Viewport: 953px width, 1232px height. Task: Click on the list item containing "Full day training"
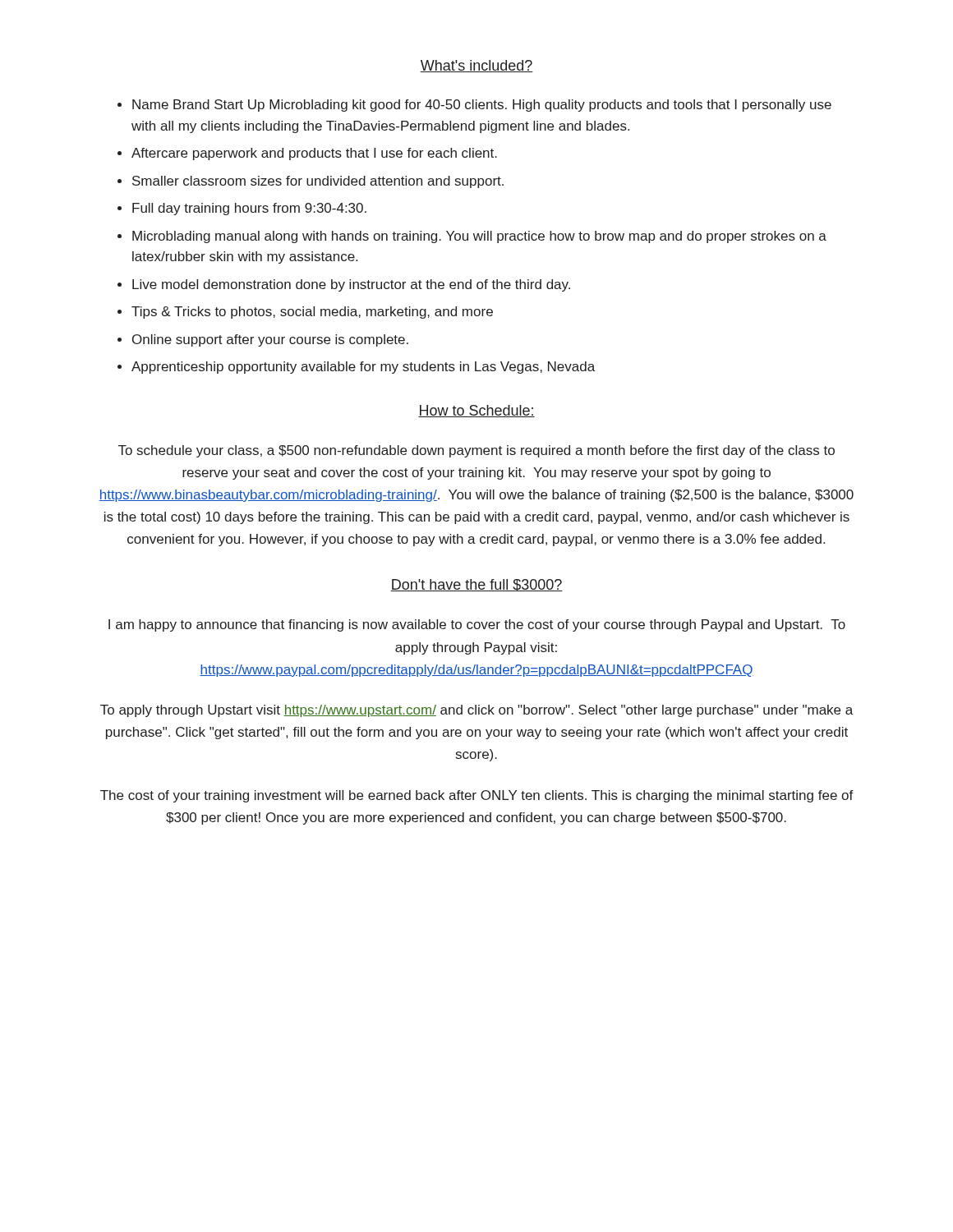(x=249, y=208)
